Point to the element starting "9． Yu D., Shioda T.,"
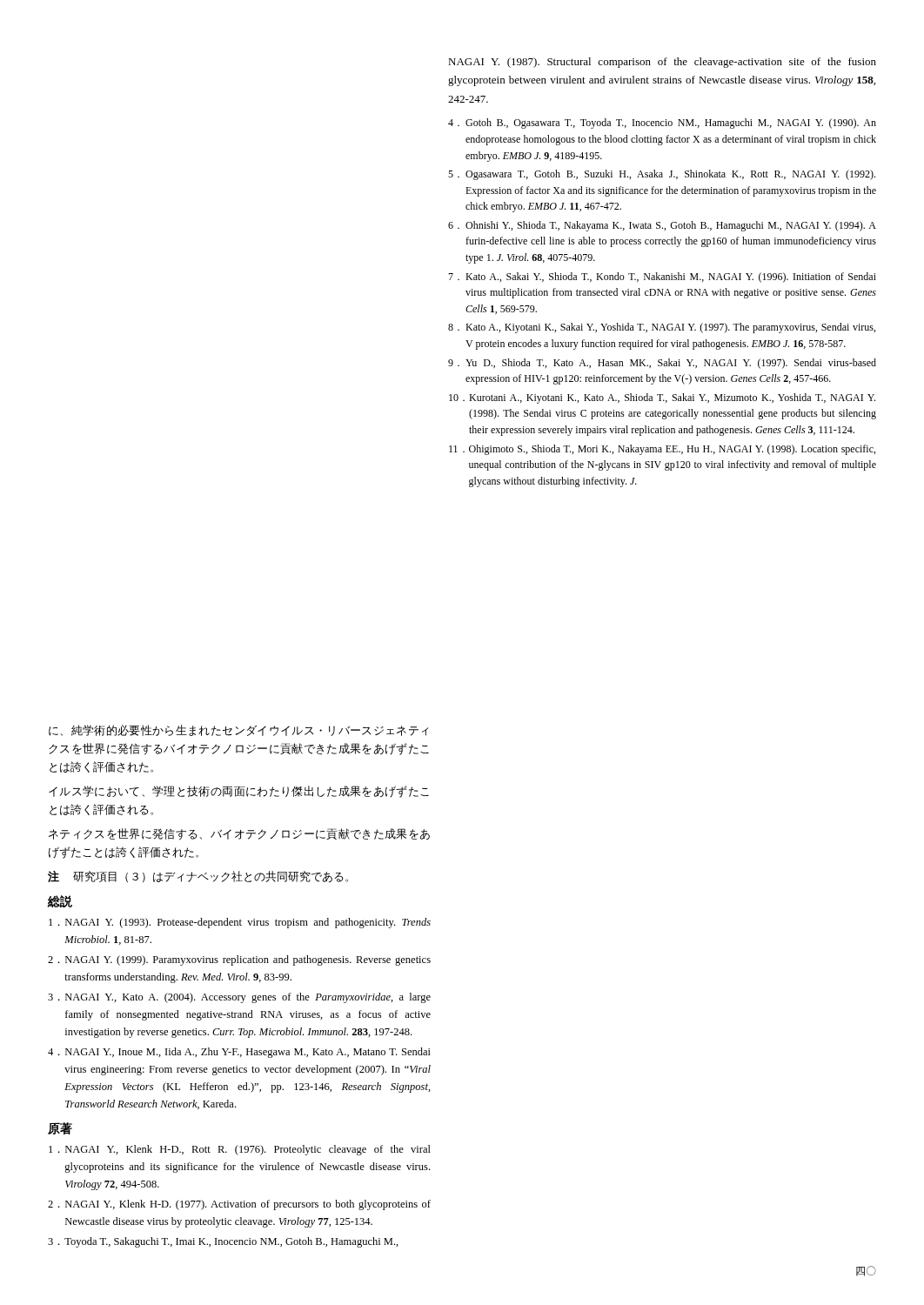The image size is (924, 1305). pos(662,371)
